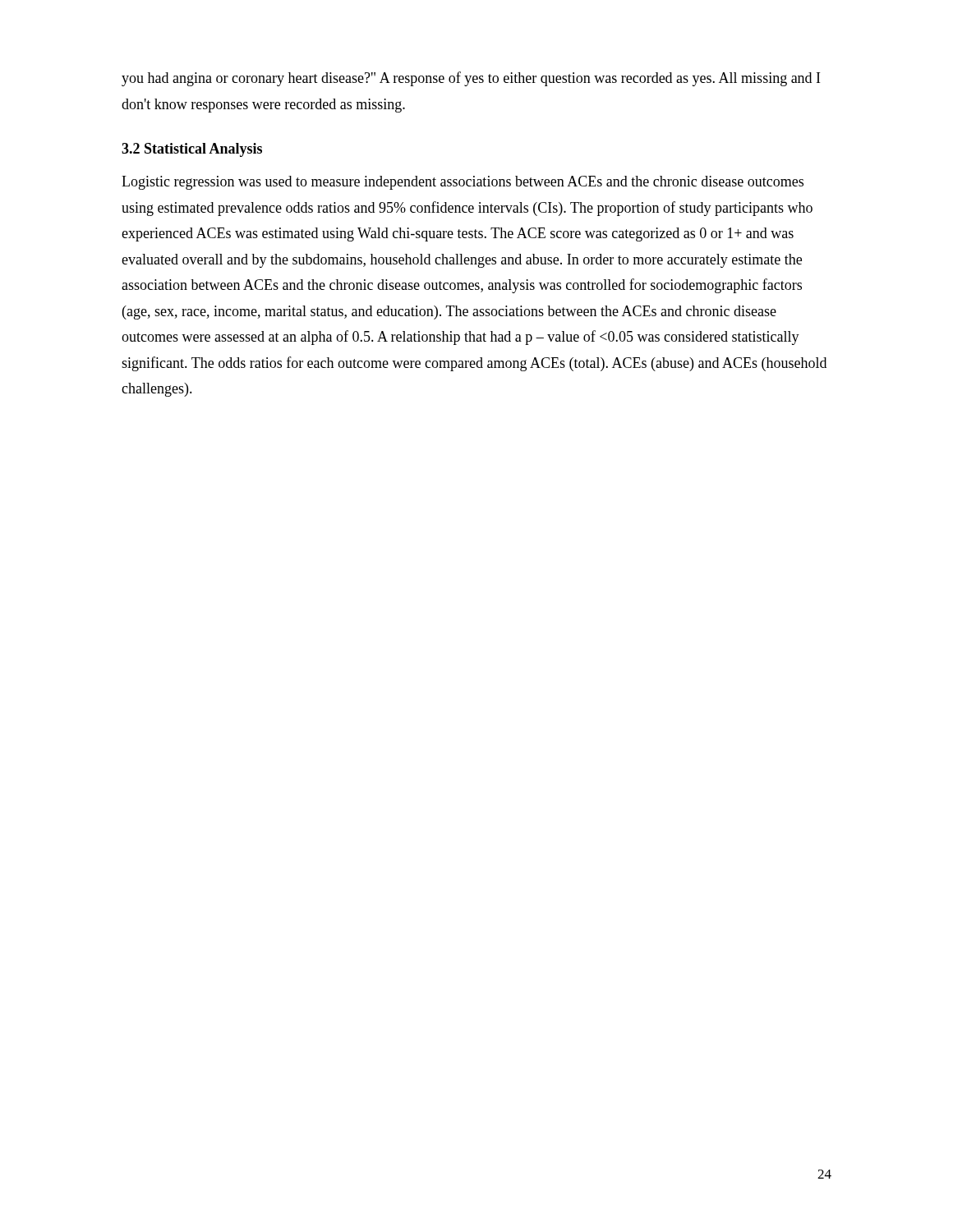This screenshot has width=953, height=1232.
Task: Select the text block starting "3.2 Statistical Analysis"
Action: click(x=192, y=149)
